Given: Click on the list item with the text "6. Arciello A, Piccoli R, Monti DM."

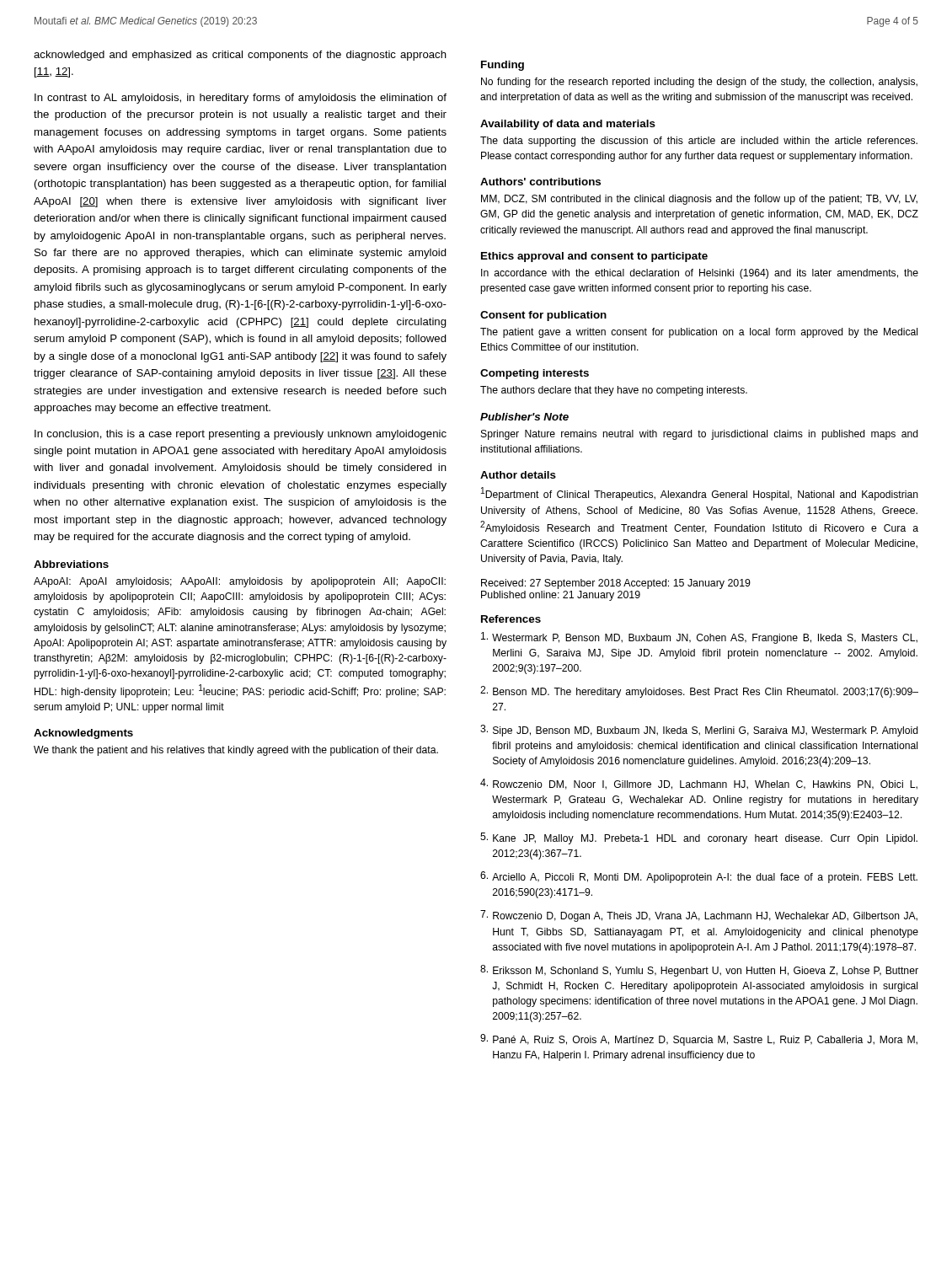Looking at the screenshot, I should tap(699, 887).
